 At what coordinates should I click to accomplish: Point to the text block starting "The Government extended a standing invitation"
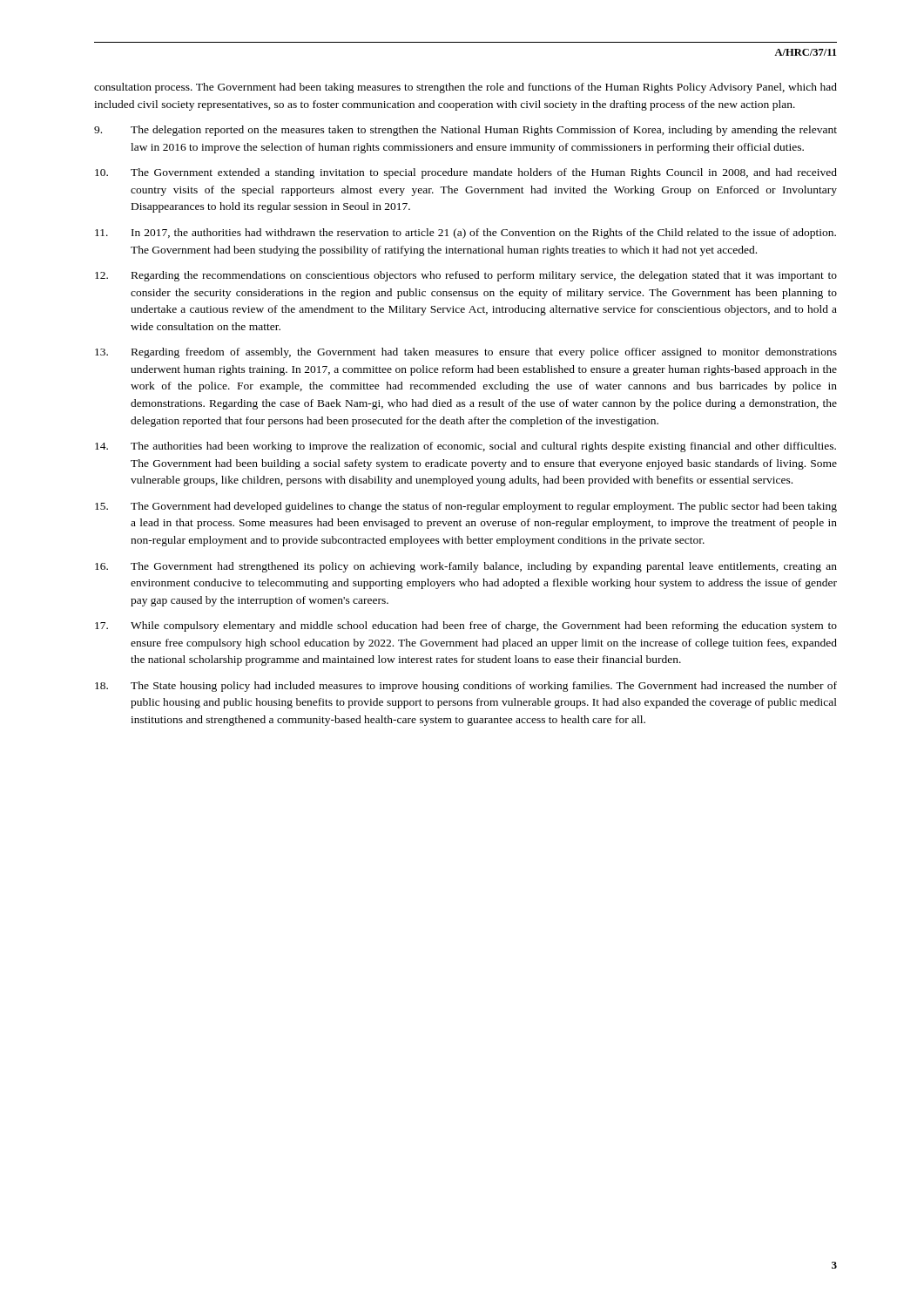click(x=465, y=190)
